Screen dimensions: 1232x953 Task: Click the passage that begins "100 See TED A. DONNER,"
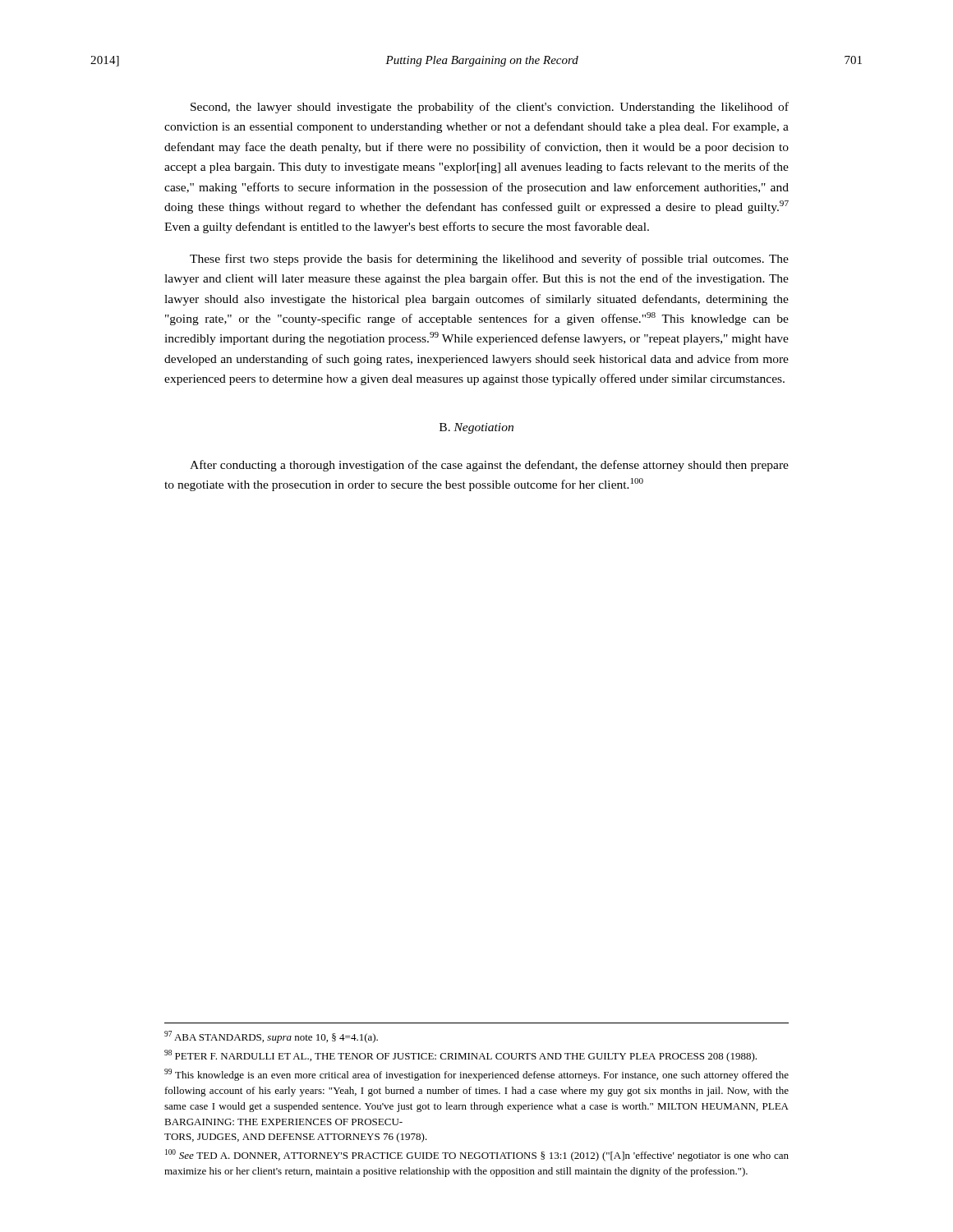[x=476, y=1164]
